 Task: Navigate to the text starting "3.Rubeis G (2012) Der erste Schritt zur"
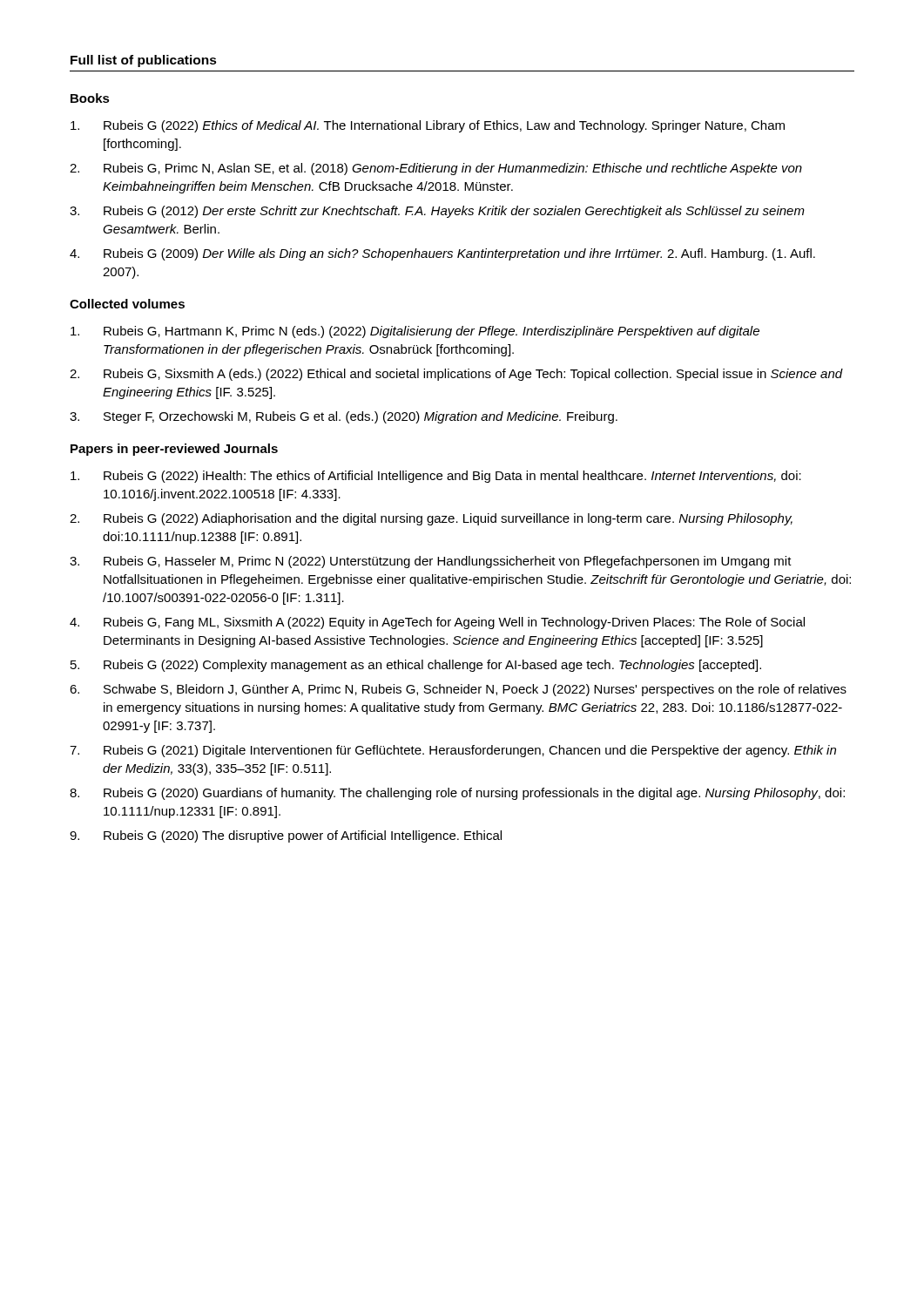point(462,220)
